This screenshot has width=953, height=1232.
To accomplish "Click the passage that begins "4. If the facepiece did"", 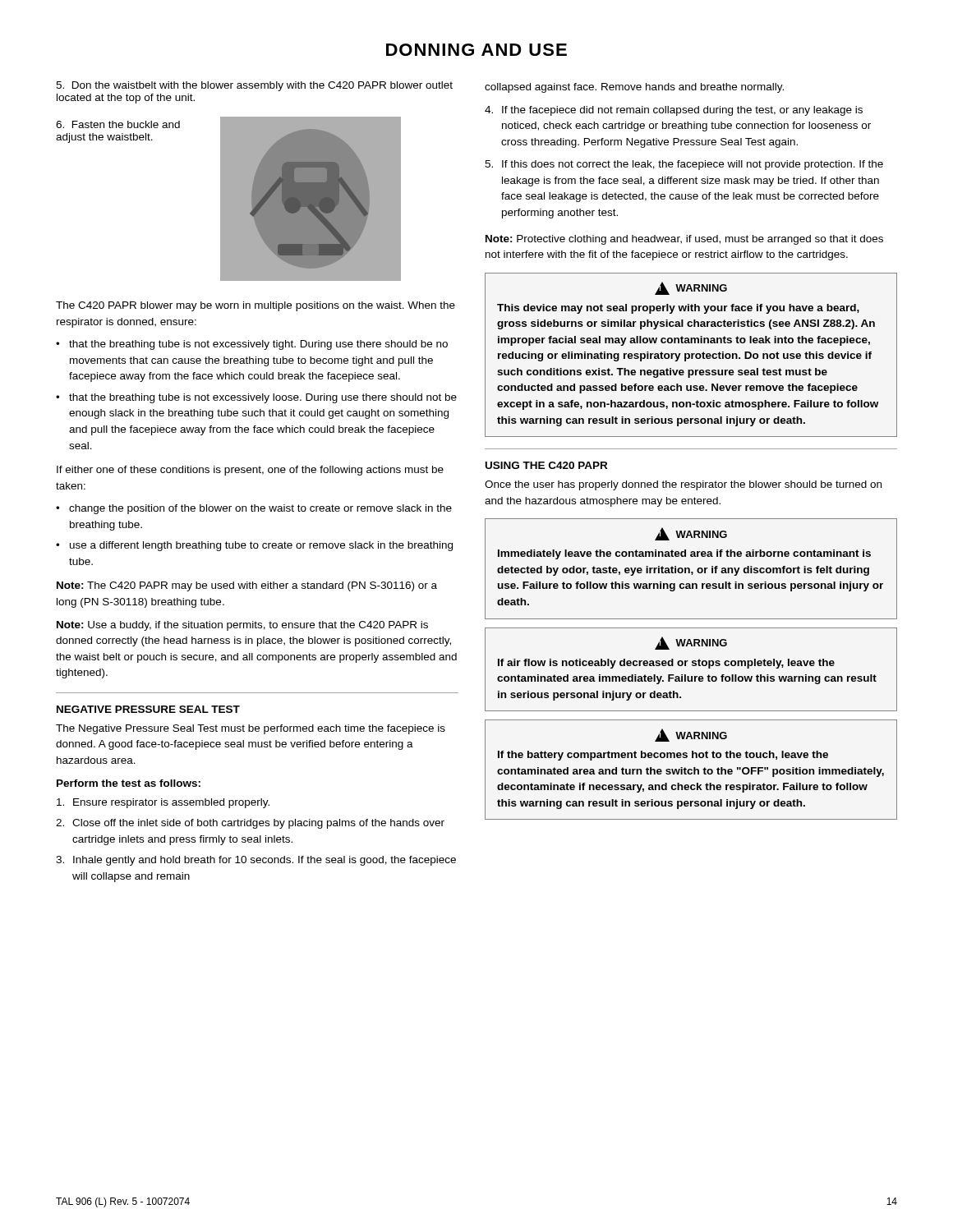I will [691, 126].
